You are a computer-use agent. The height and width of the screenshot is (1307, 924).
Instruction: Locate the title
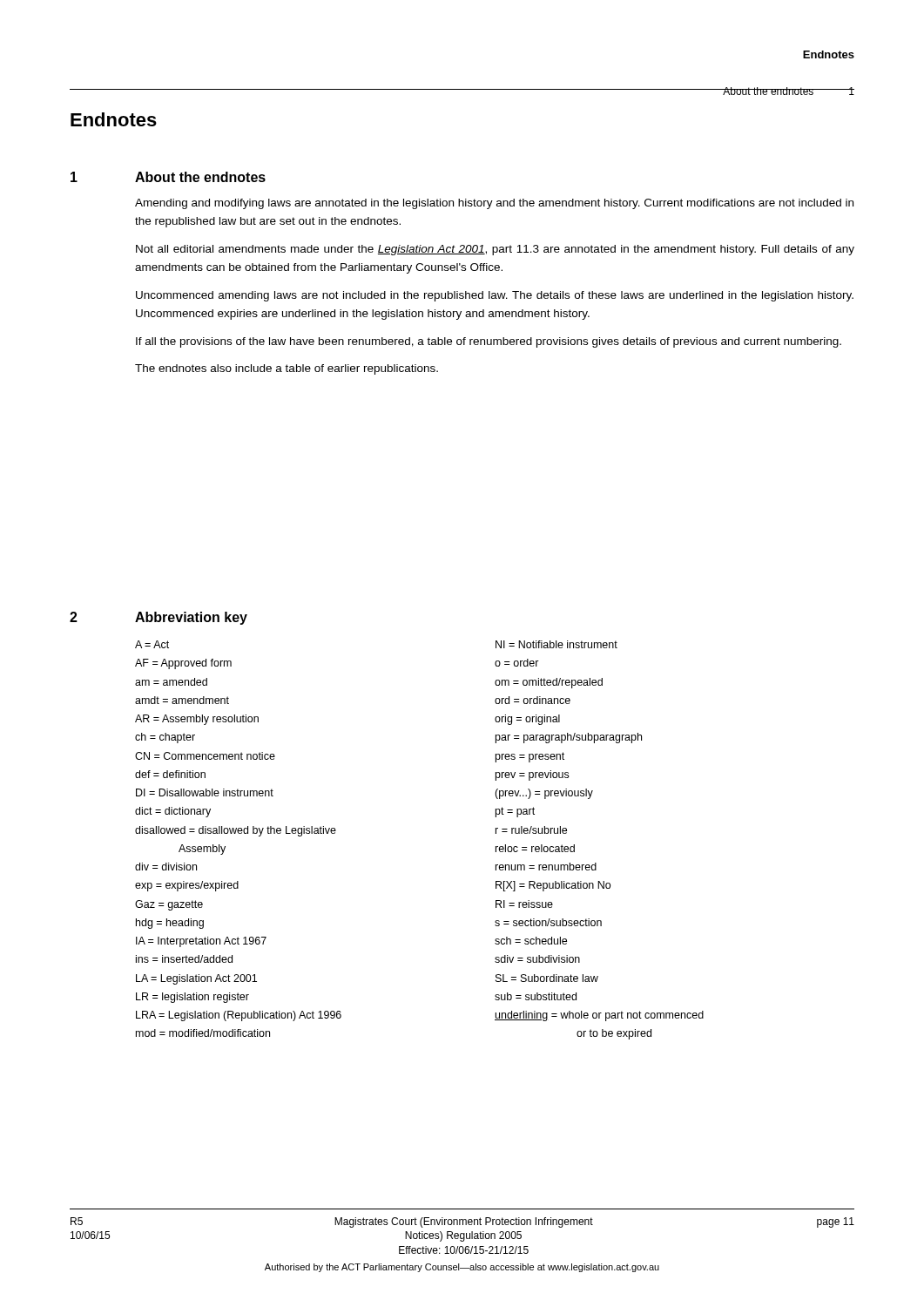(x=113, y=120)
